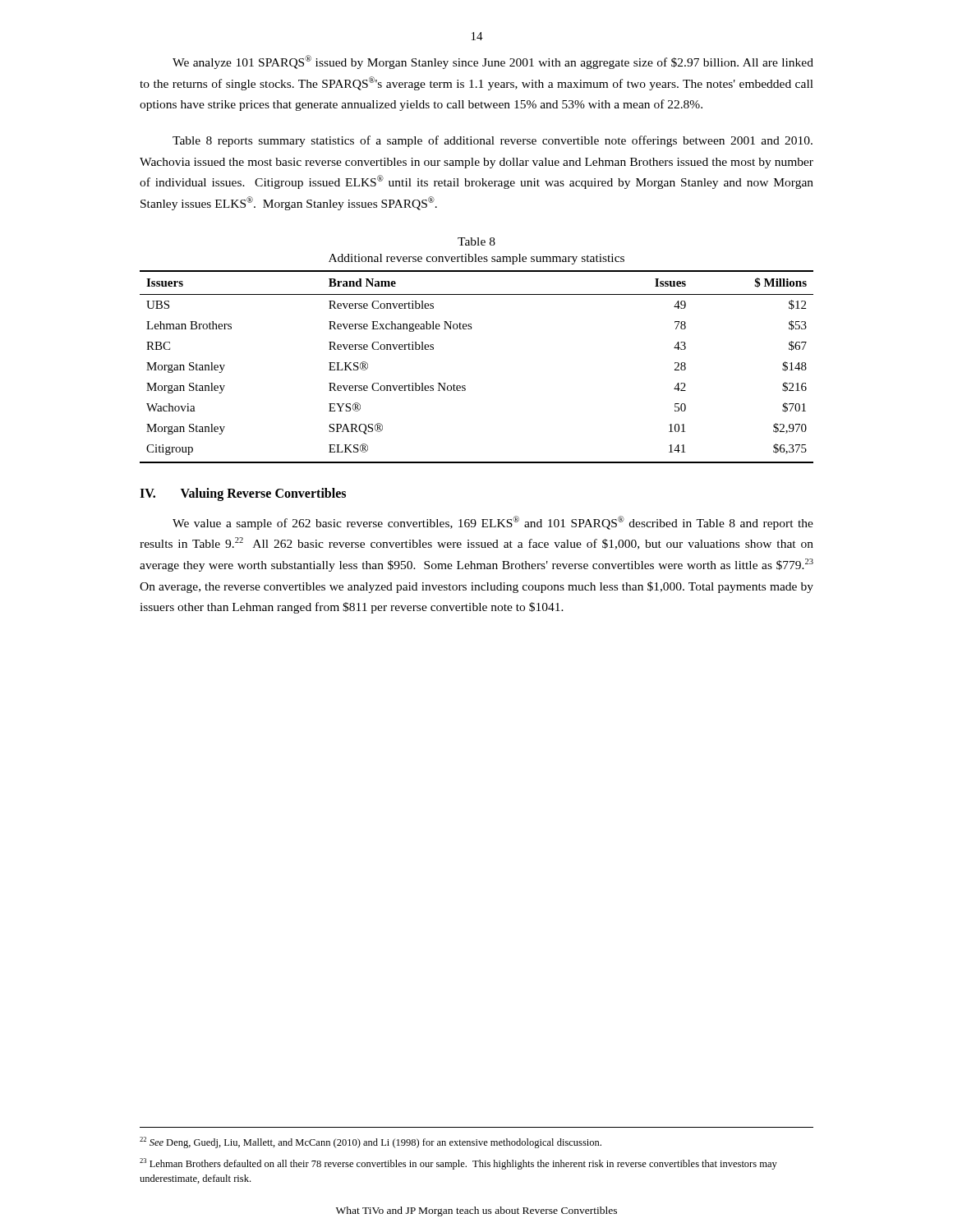Click on the text block that reads "We value a sample of"

[476, 564]
